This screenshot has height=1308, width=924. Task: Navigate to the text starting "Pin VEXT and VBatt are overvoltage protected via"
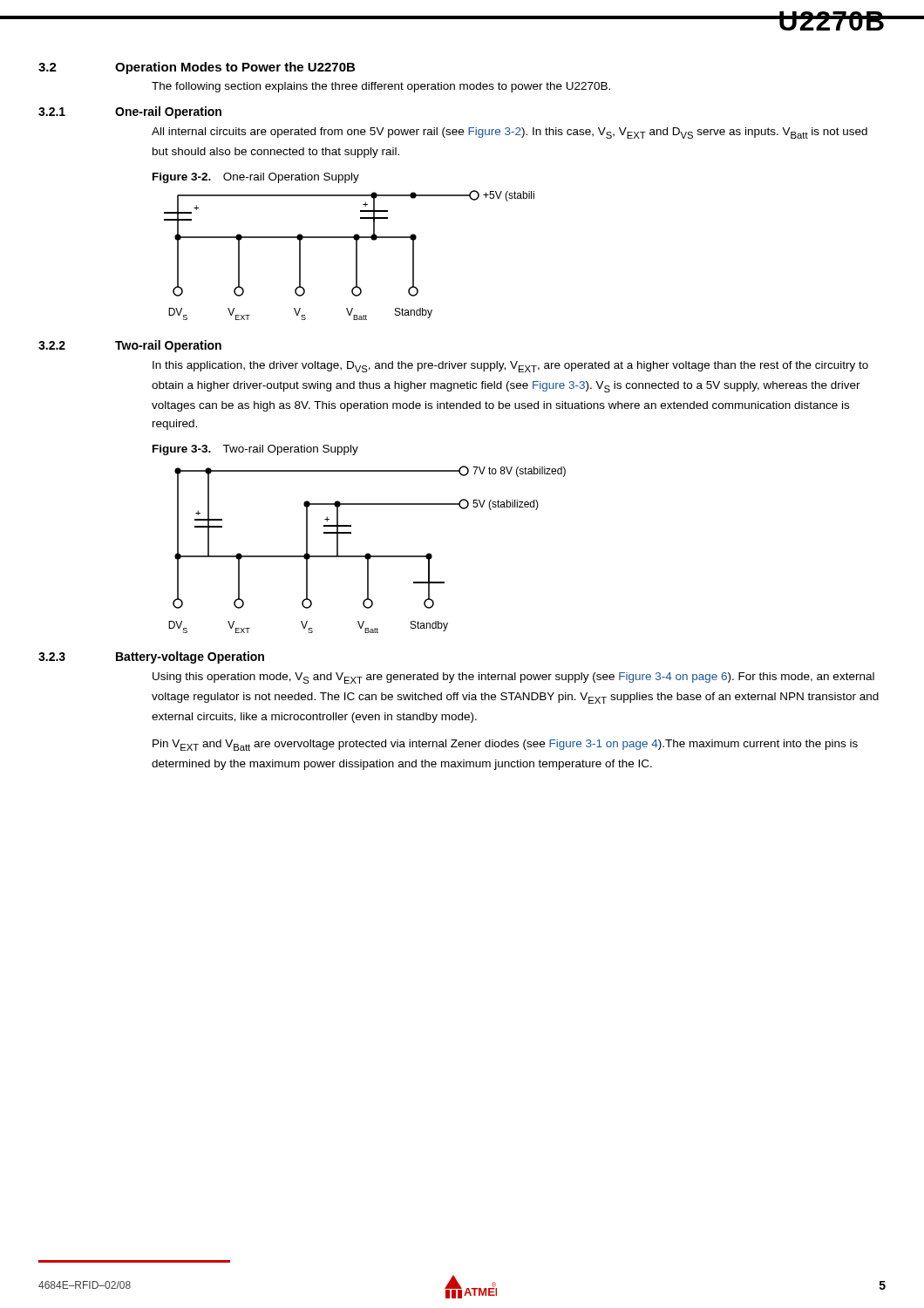pyautogui.click(x=505, y=754)
